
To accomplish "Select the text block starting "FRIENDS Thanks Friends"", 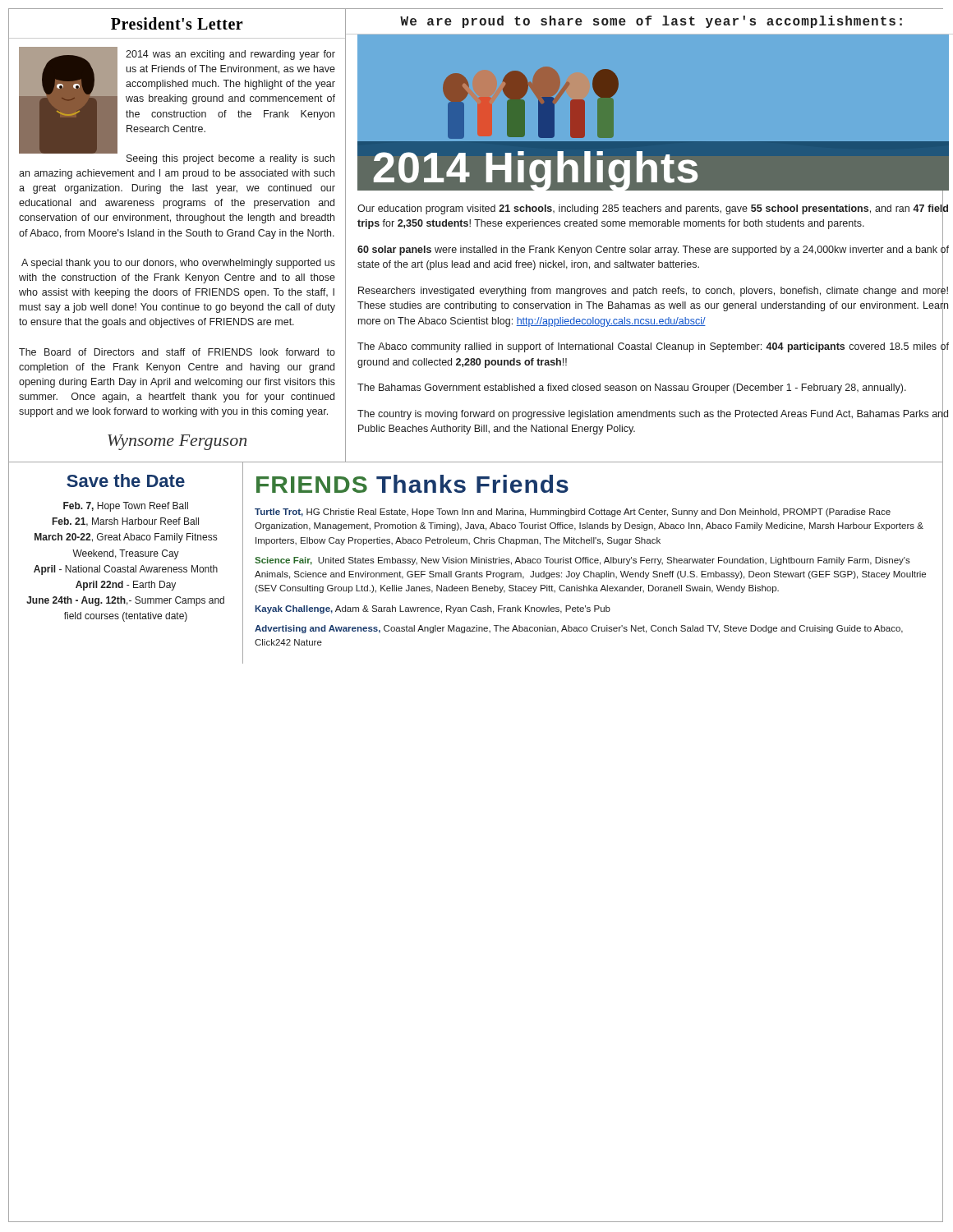I will (412, 484).
